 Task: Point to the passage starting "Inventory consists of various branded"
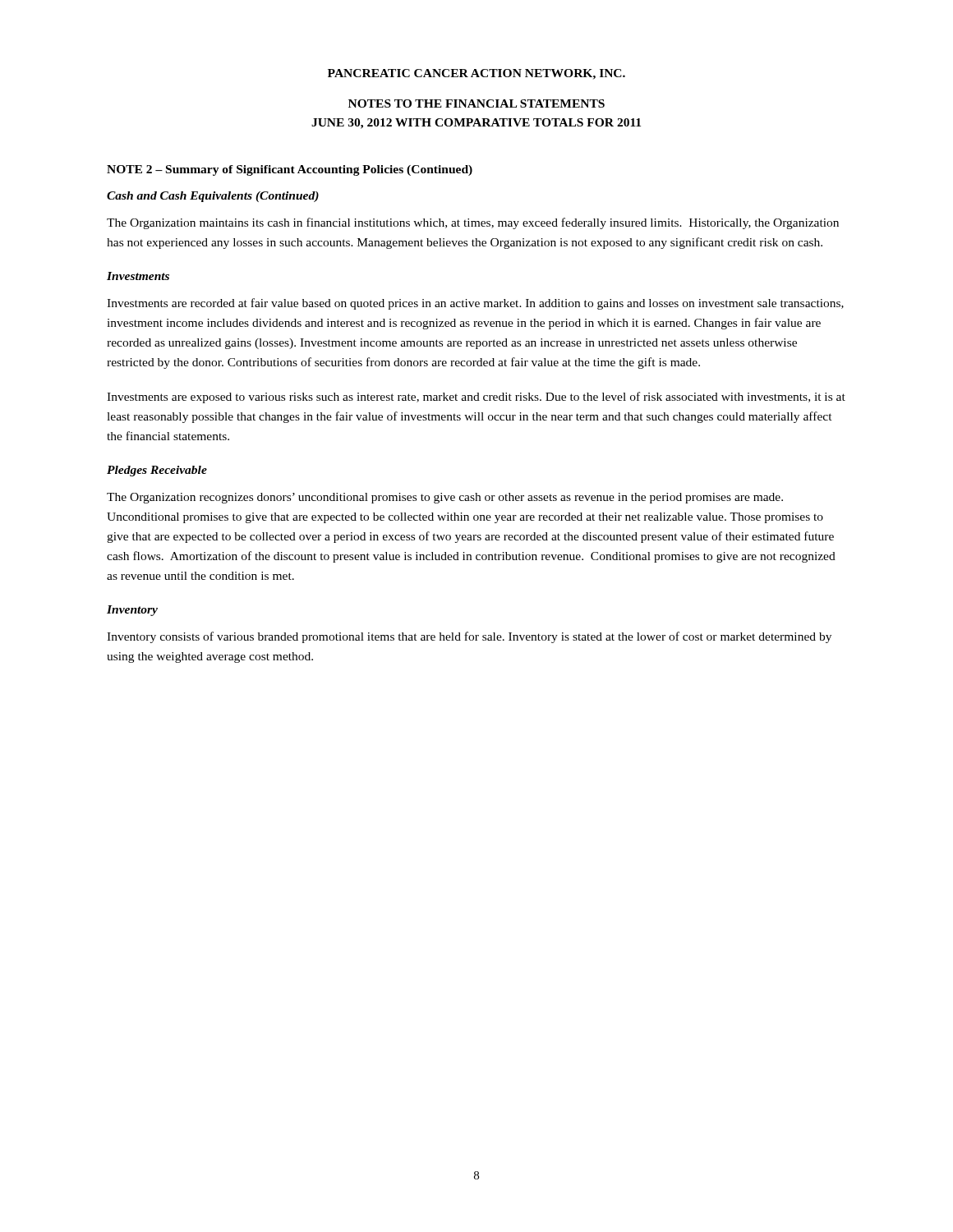pos(469,646)
